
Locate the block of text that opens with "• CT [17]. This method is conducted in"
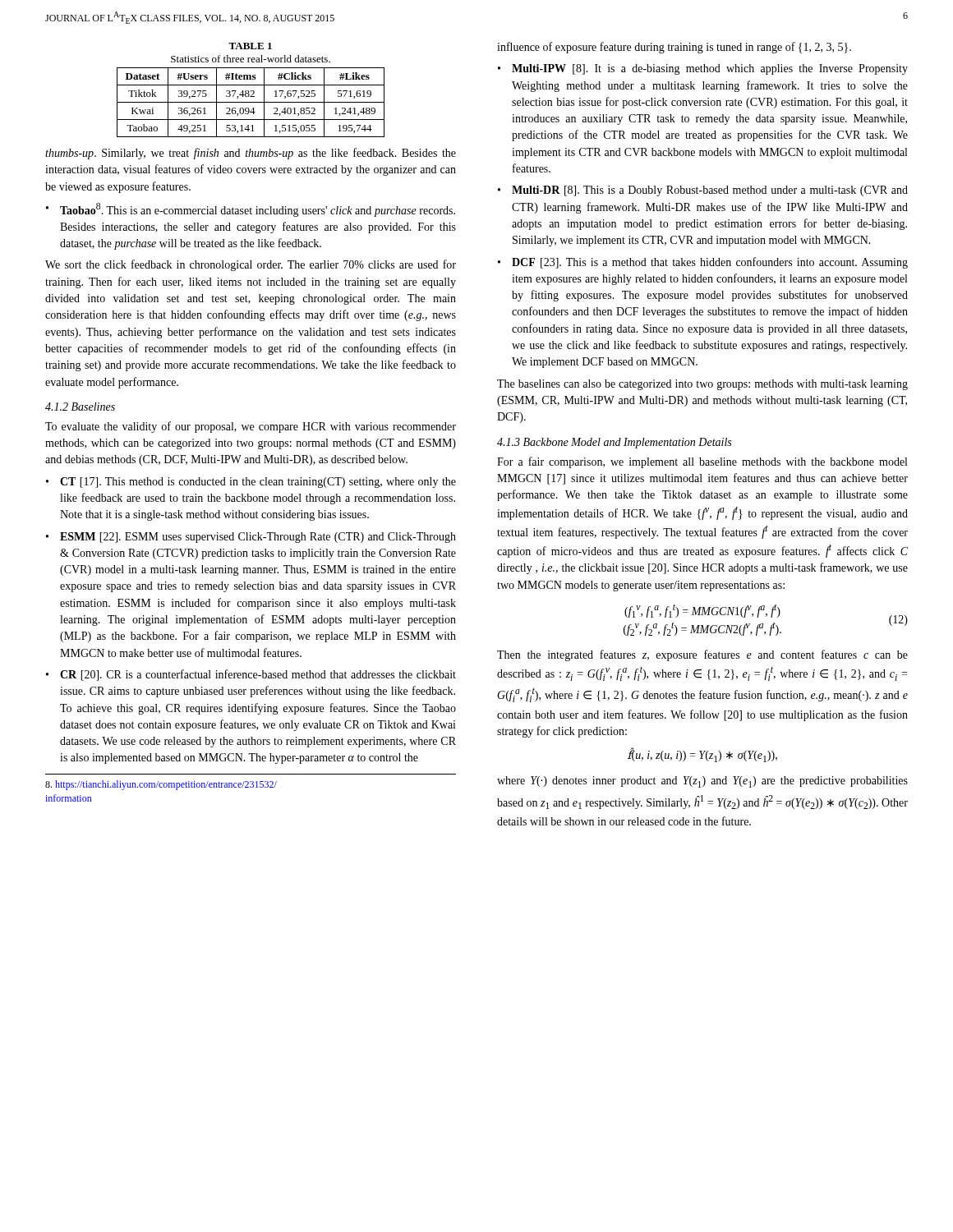pyautogui.click(x=251, y=499)
